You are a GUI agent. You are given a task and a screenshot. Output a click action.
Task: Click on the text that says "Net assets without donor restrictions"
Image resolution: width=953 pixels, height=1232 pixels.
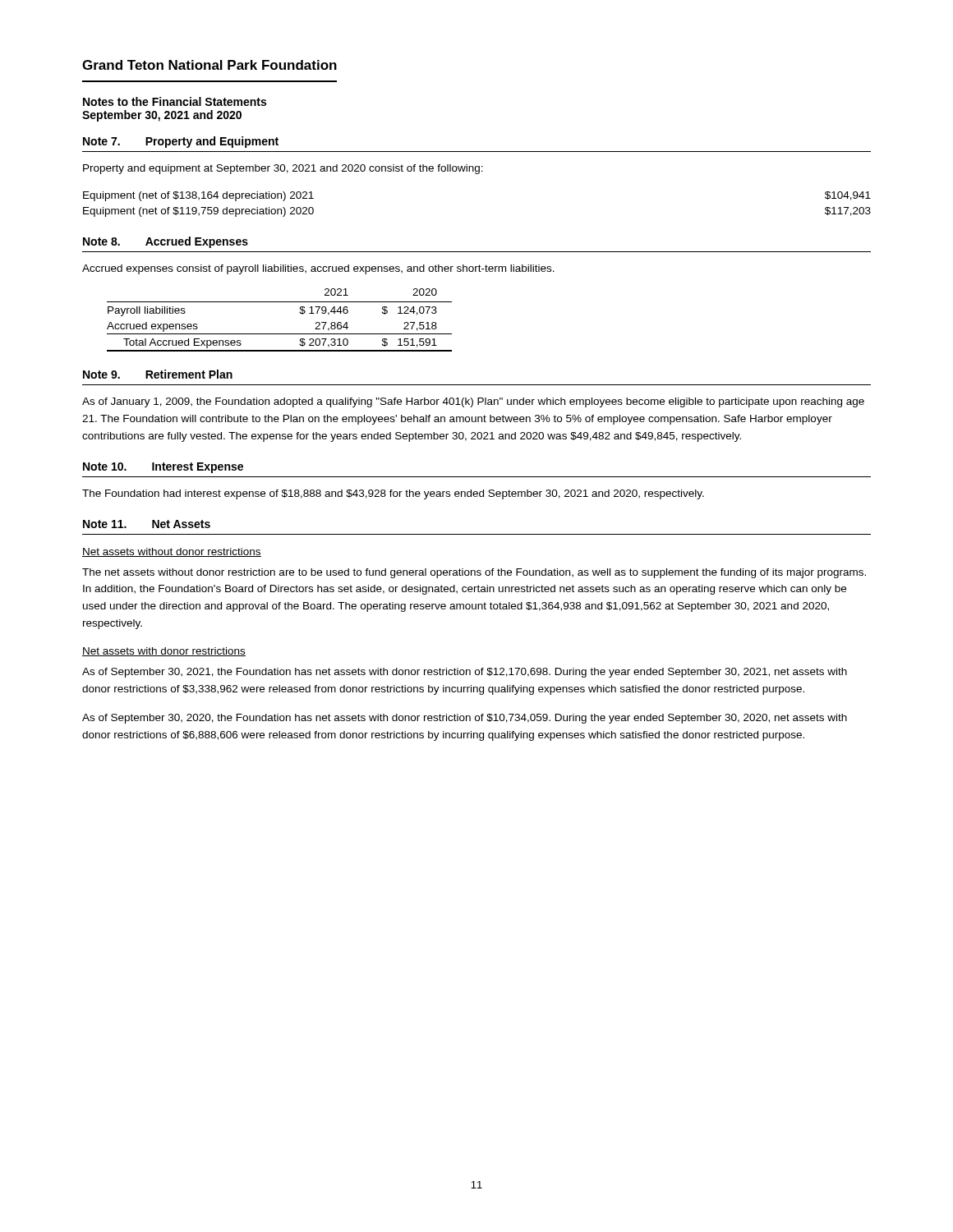click(172, 551)
